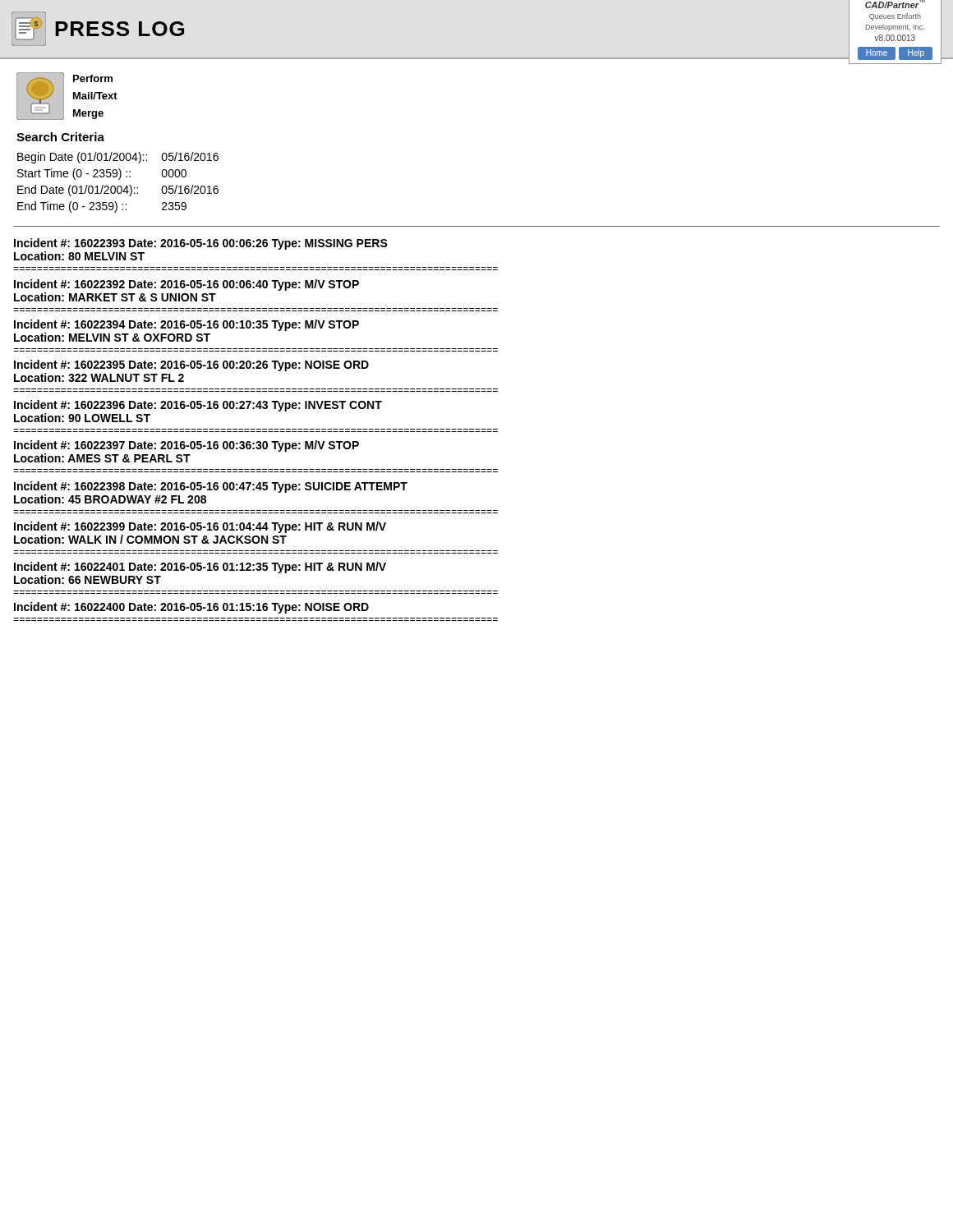Find the table that mentions "End Time (0"
The width and height of the screenshot is (953, 1232).
[476, 175]
